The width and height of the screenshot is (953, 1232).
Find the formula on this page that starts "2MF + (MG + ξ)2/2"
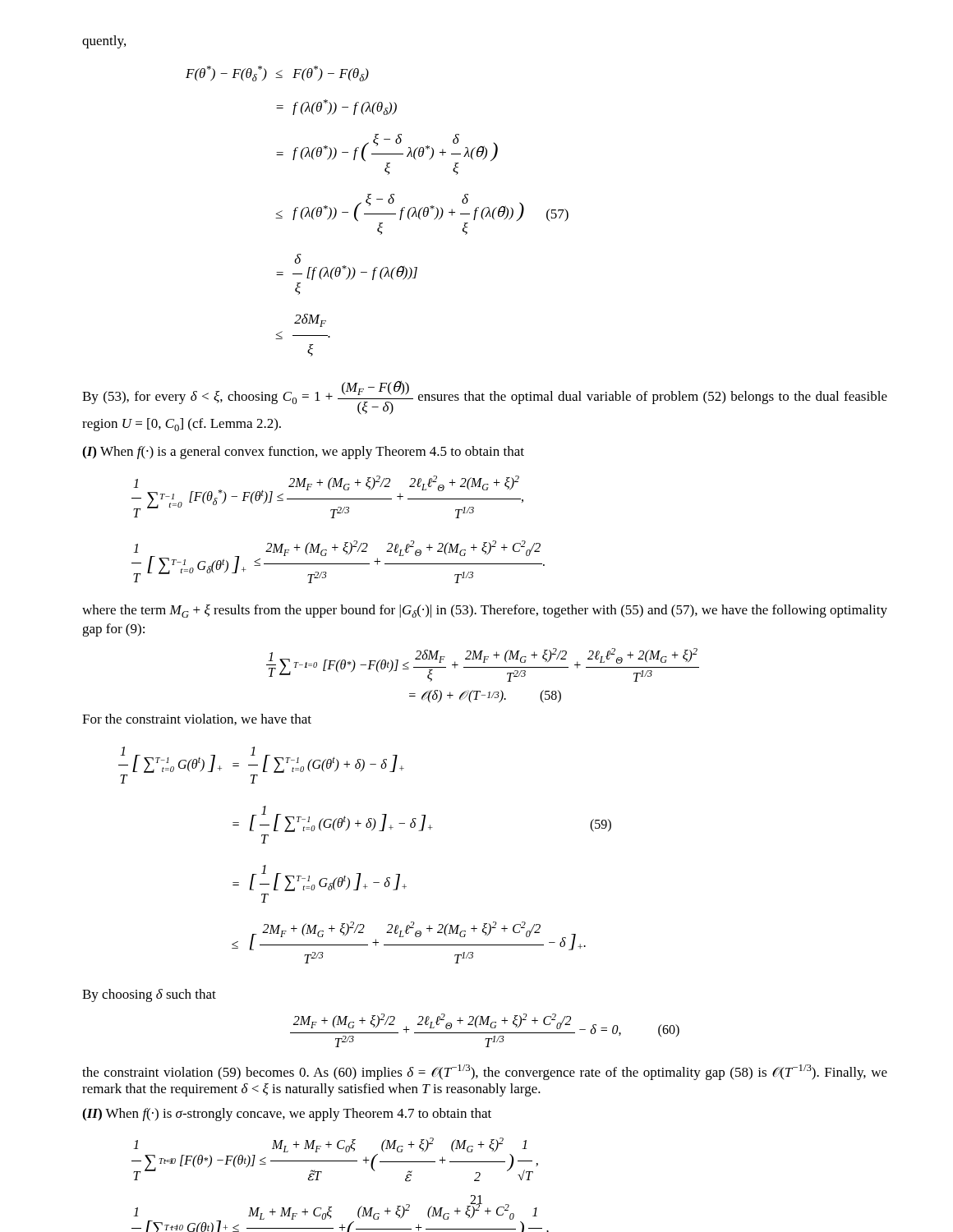pyautogui.click(x=485, y=1031)
